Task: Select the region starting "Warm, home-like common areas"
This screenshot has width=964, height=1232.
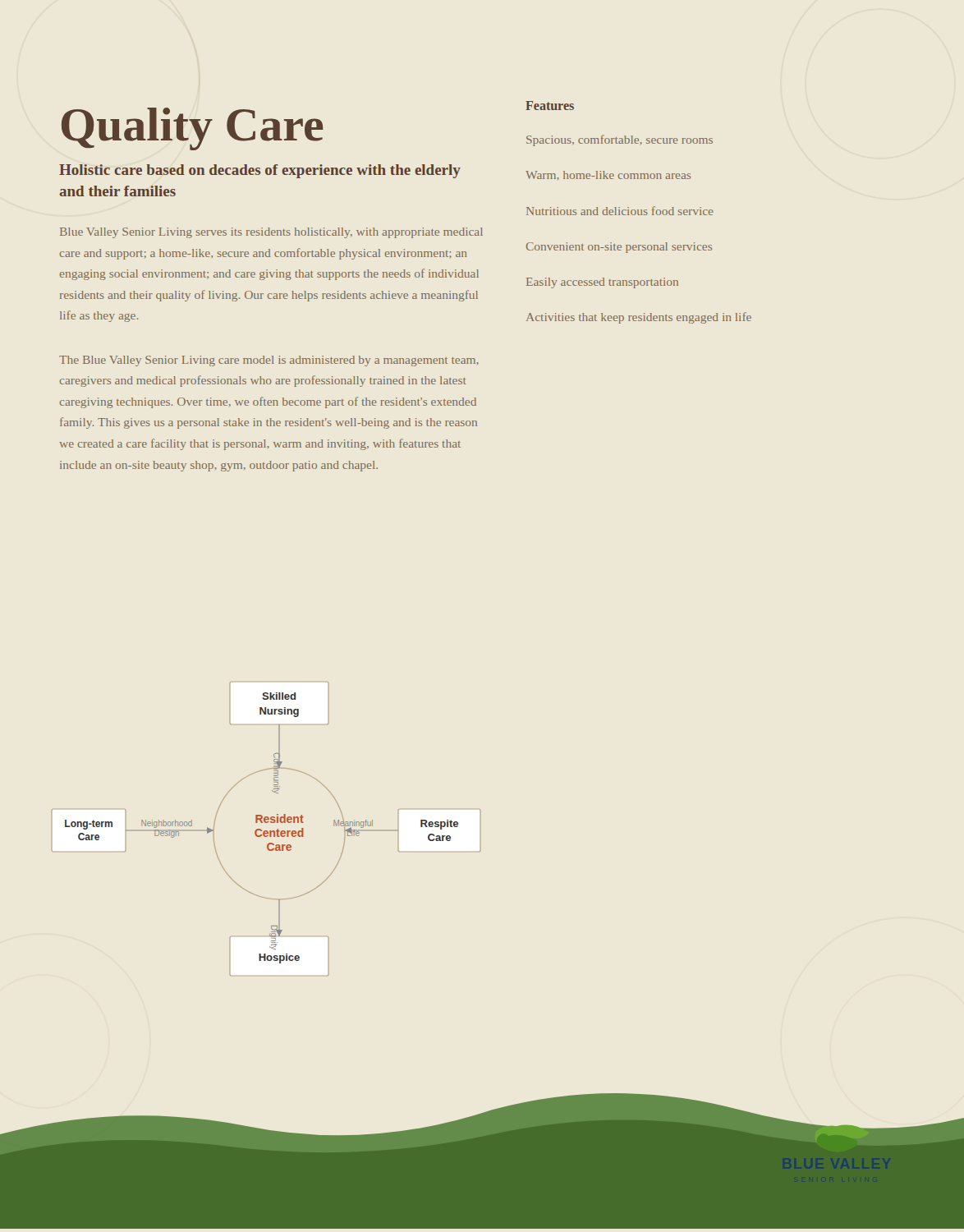Action: coord(608,175)
